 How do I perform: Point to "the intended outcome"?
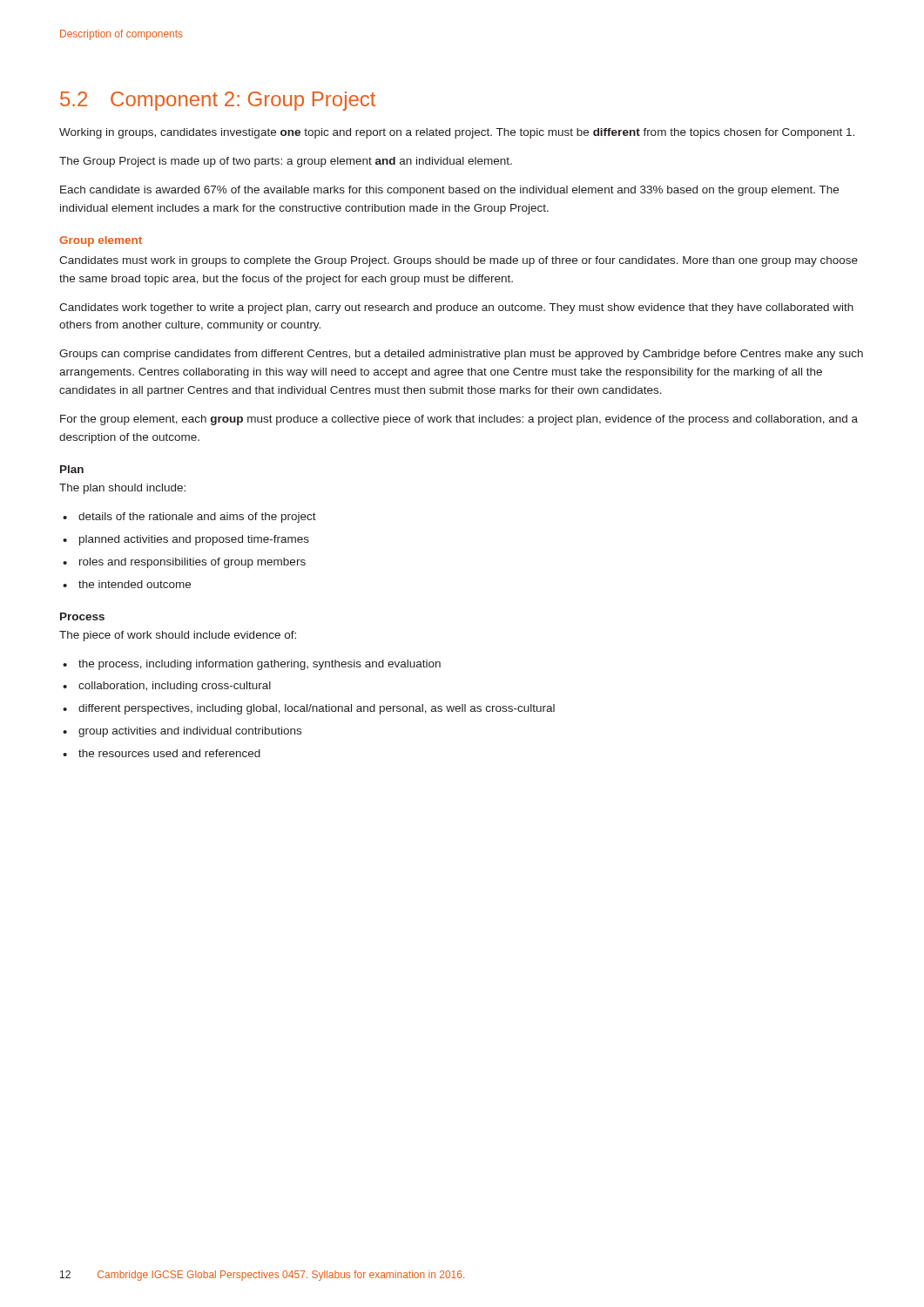pos(135,584)
